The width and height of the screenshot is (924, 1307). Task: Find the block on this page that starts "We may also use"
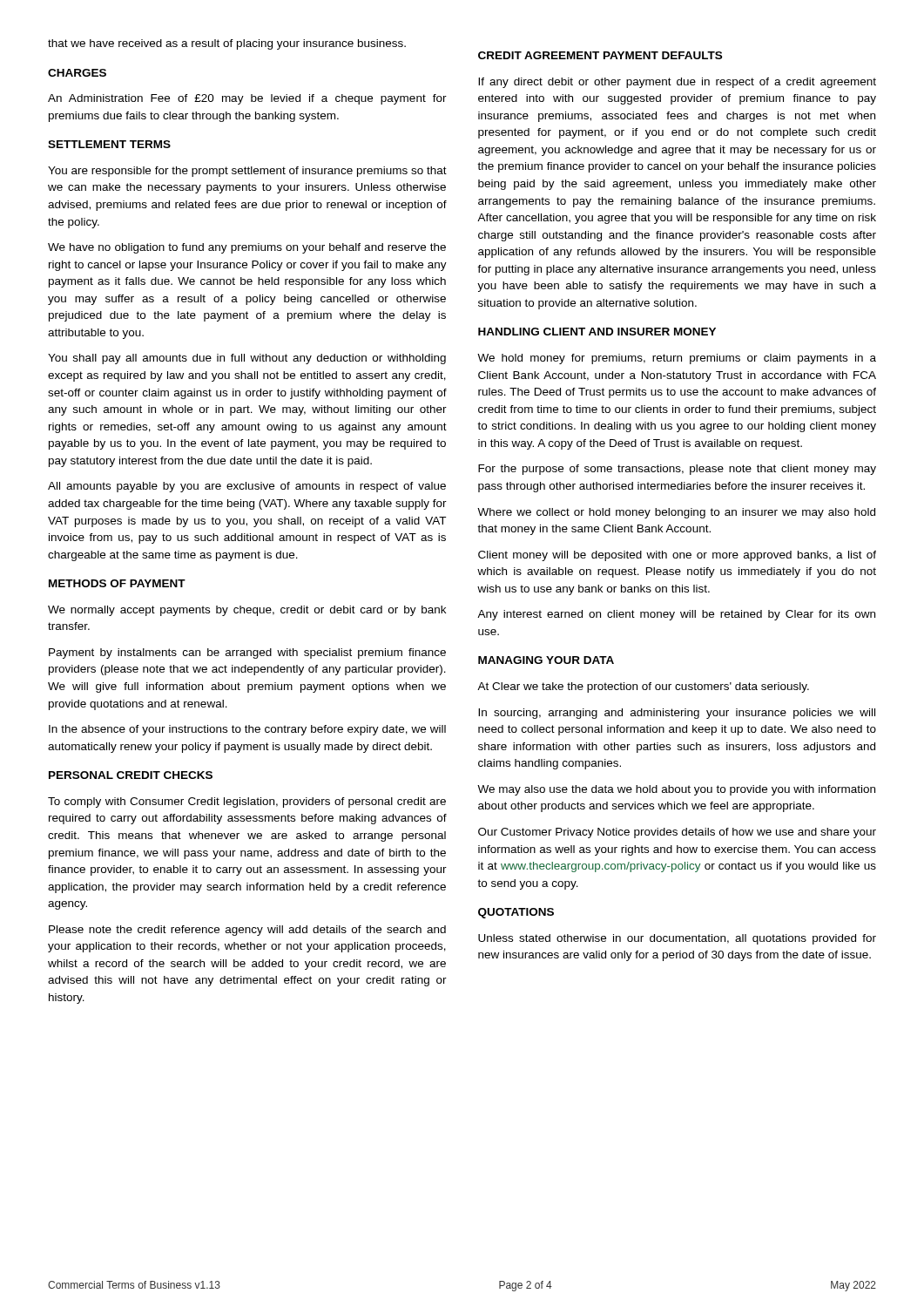point(677,797)
